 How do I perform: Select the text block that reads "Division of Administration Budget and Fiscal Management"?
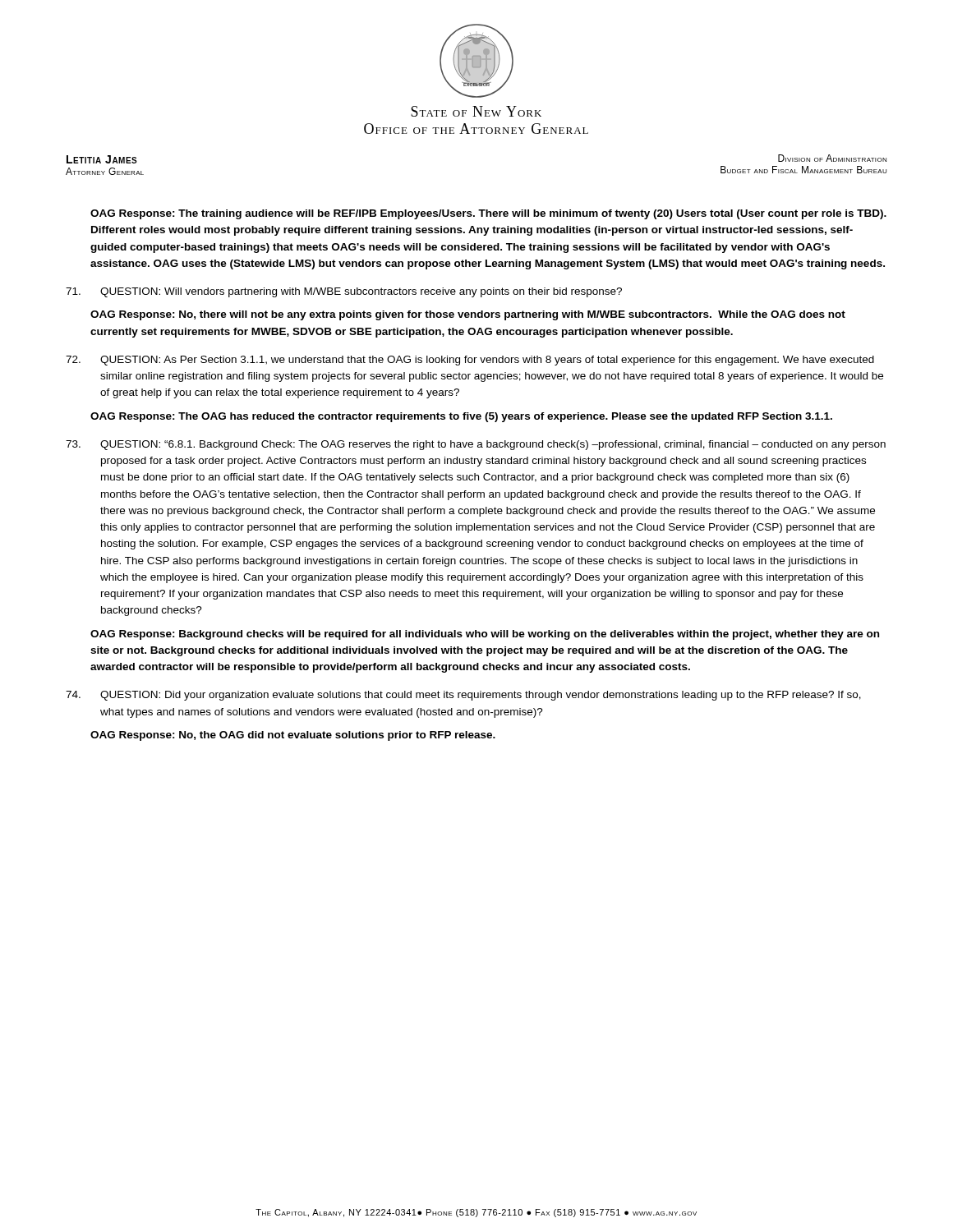coord(804,164)
